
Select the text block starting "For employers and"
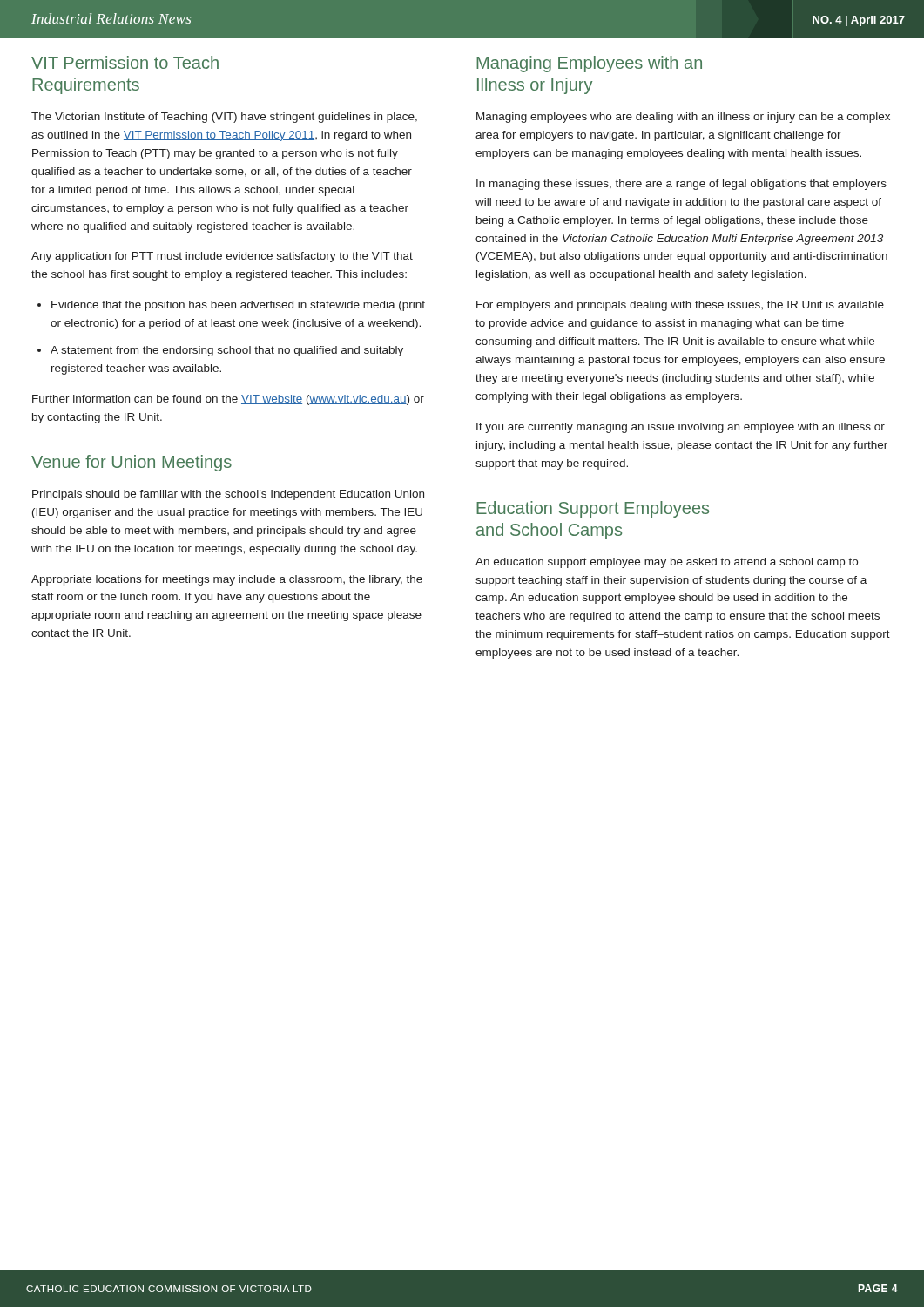coord(684,351)
